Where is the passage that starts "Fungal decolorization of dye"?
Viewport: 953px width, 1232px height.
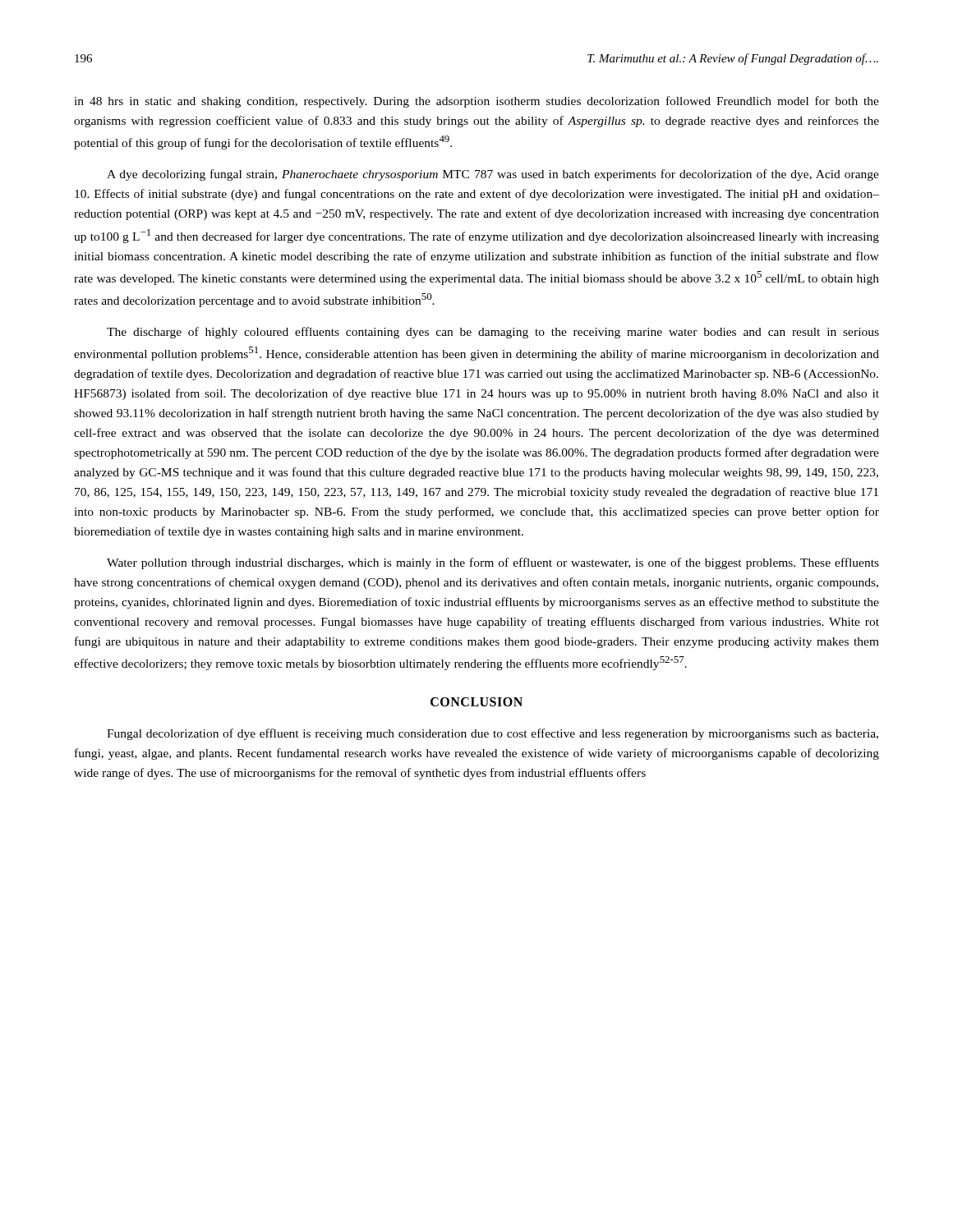click(476, 753)
